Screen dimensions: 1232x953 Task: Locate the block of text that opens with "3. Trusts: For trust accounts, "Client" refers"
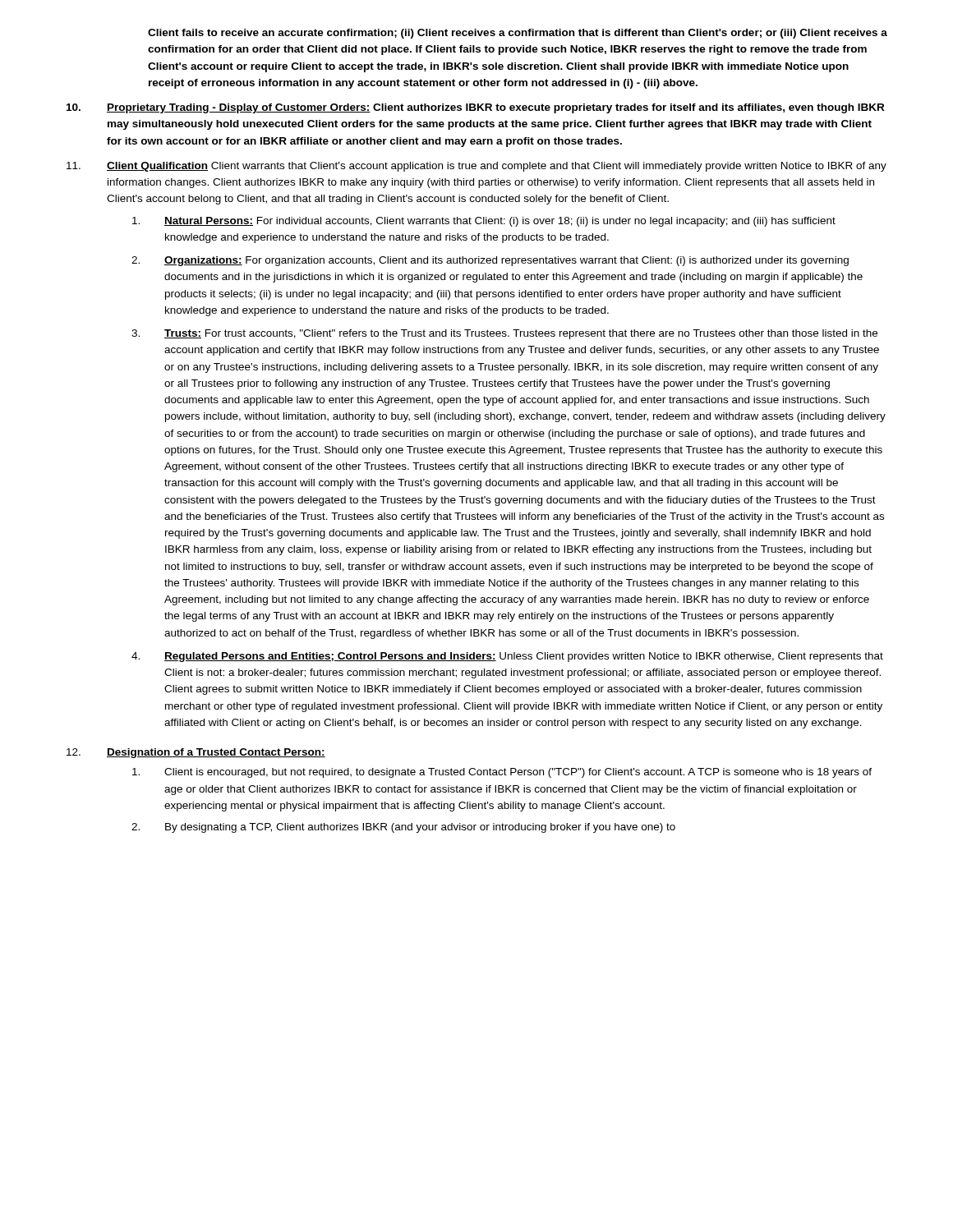[509, 483]
